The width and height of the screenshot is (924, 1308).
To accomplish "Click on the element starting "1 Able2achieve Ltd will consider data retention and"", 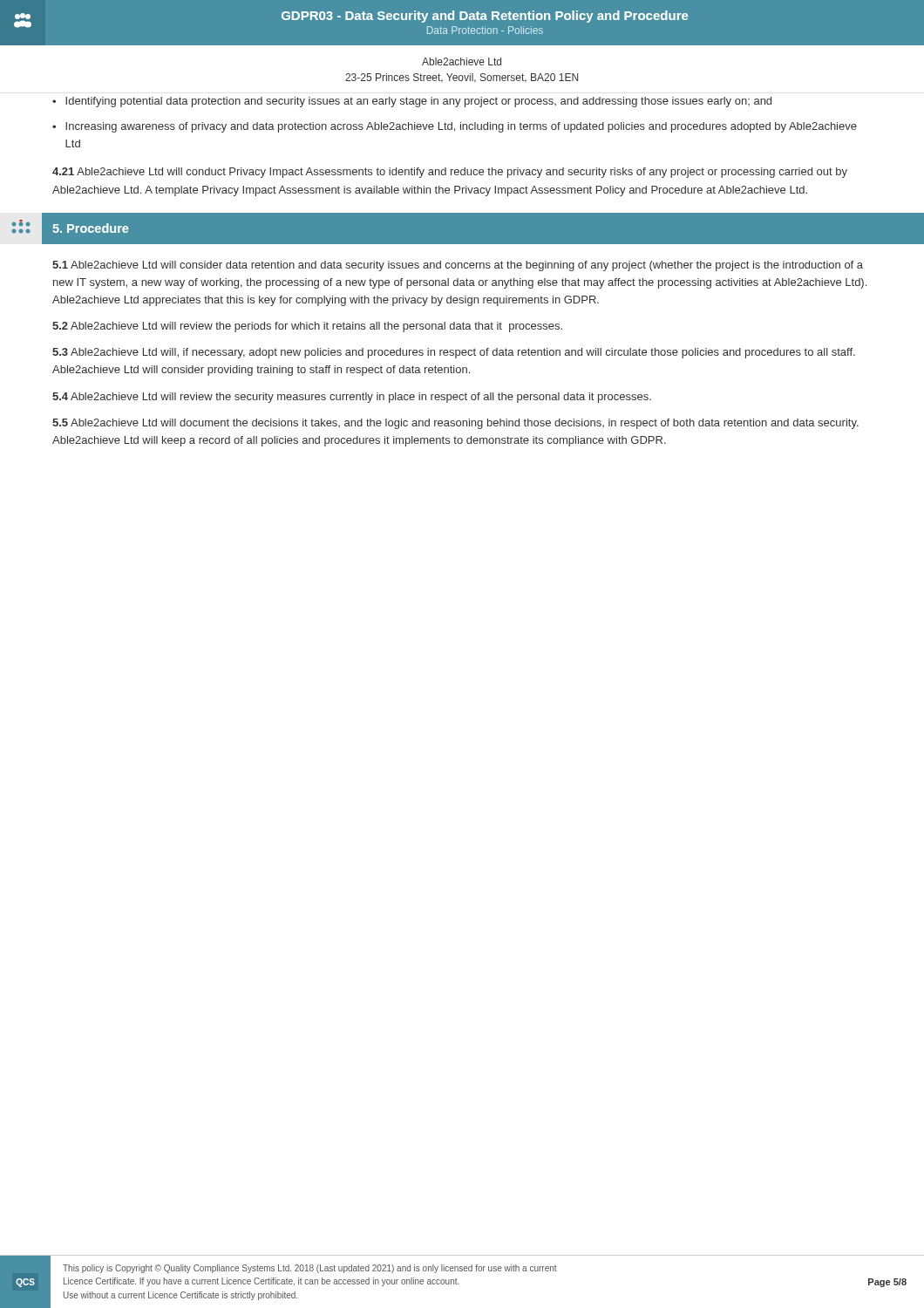I will click(460, 282).
